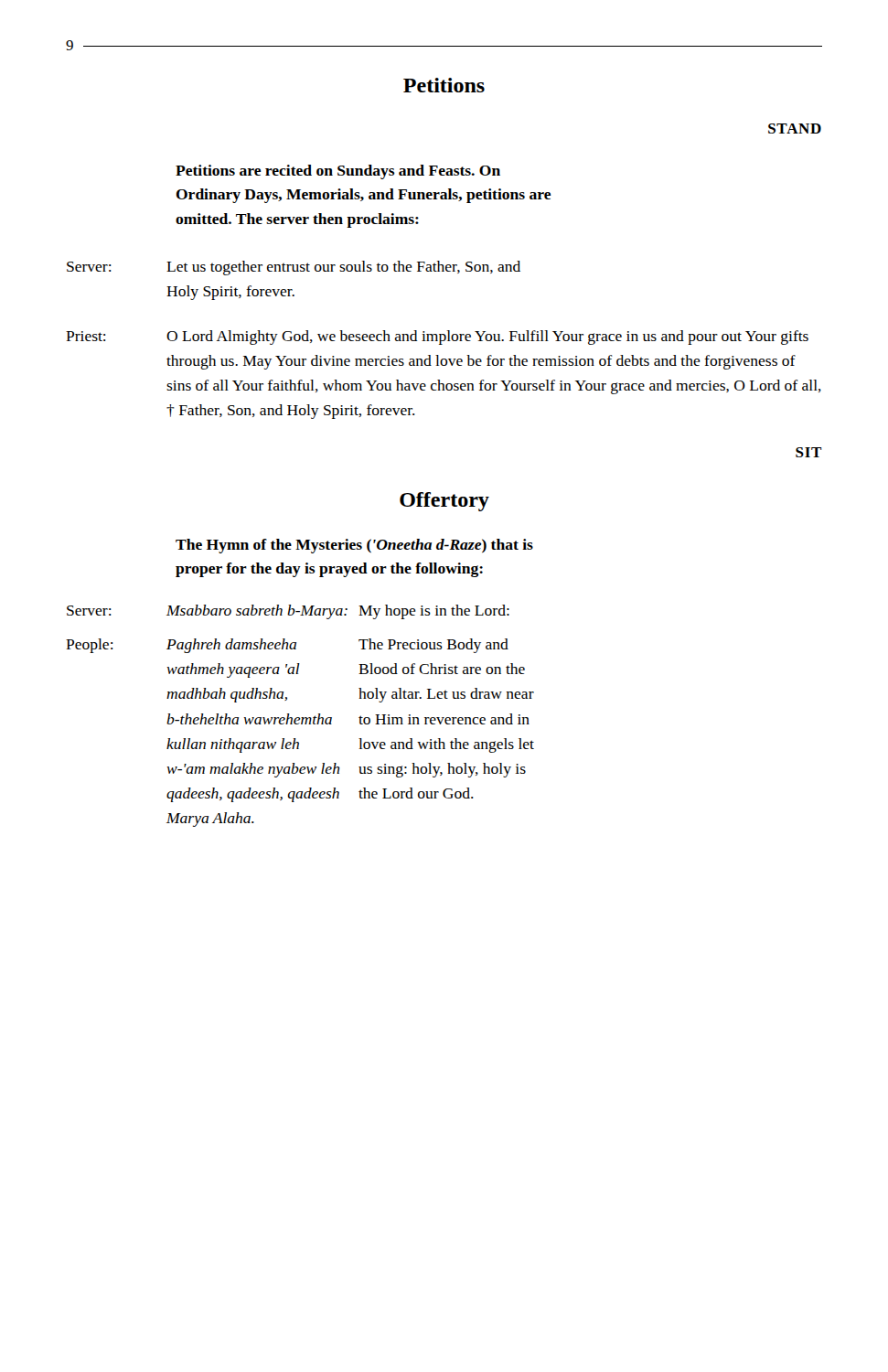Navigate to the element starting "Server: Let us together"

pos(444,279)
